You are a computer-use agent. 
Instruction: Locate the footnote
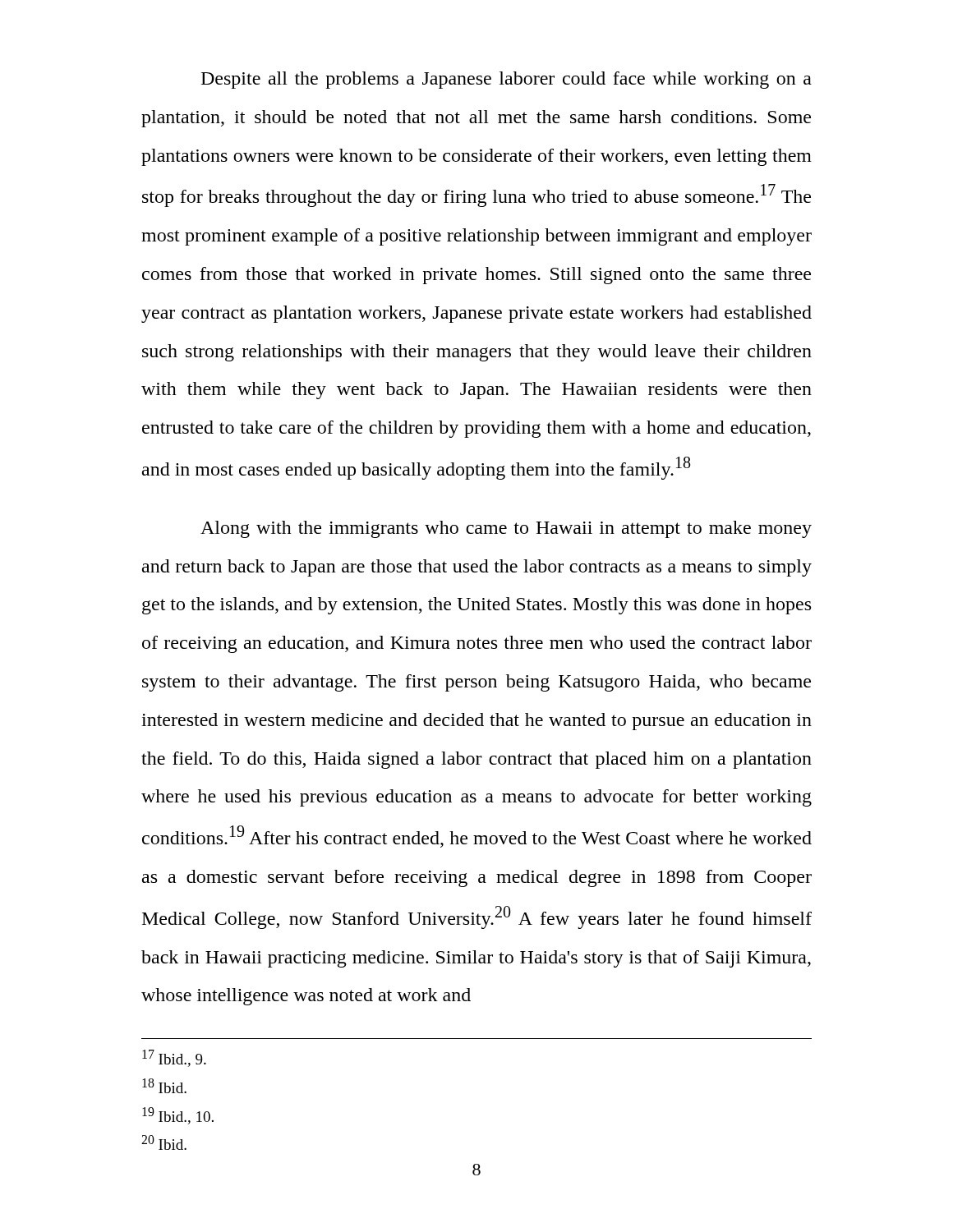[476, 1101]
